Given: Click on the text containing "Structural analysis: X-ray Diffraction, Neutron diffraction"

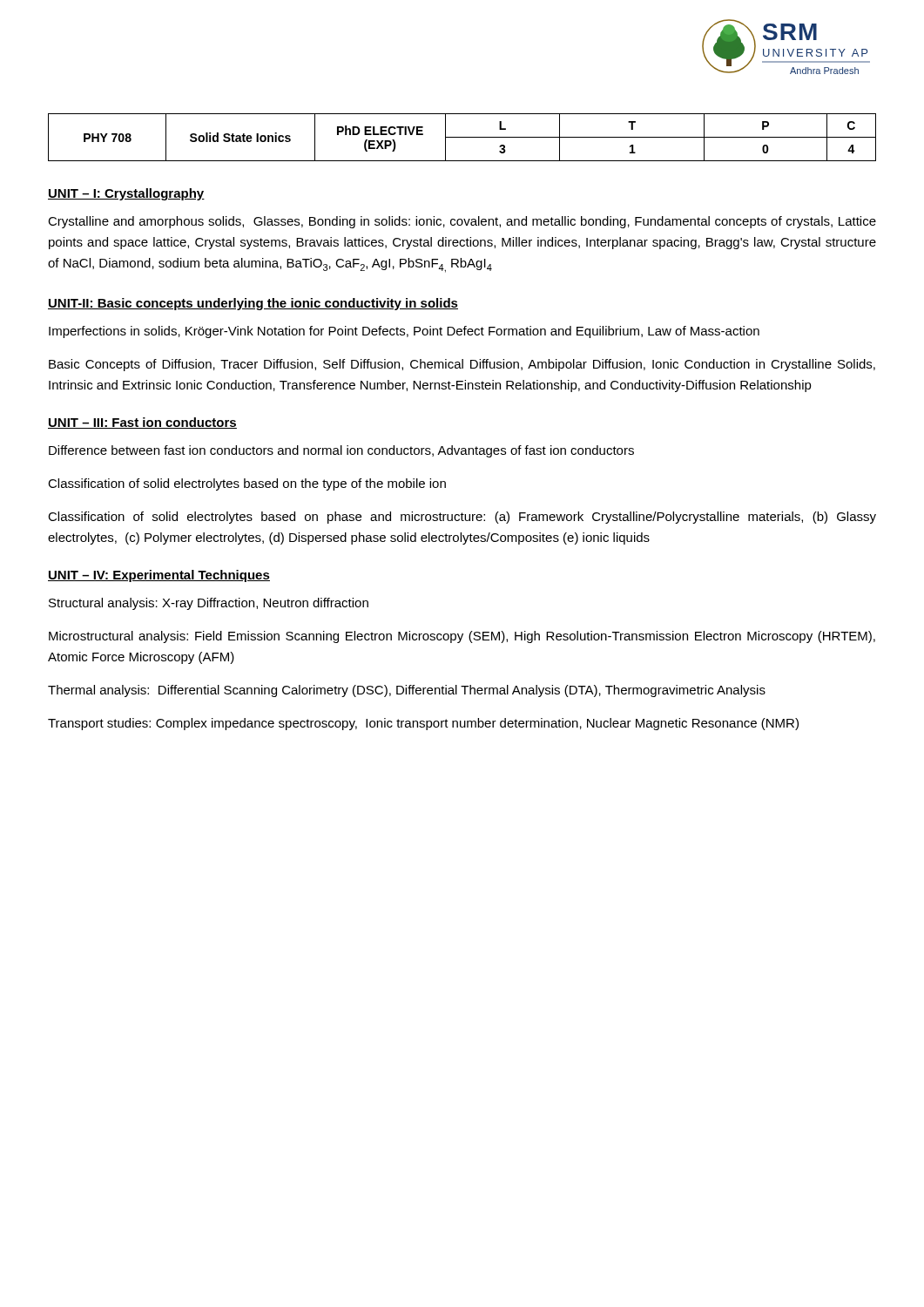Looking at the screenshot, I should pos(208,602).
